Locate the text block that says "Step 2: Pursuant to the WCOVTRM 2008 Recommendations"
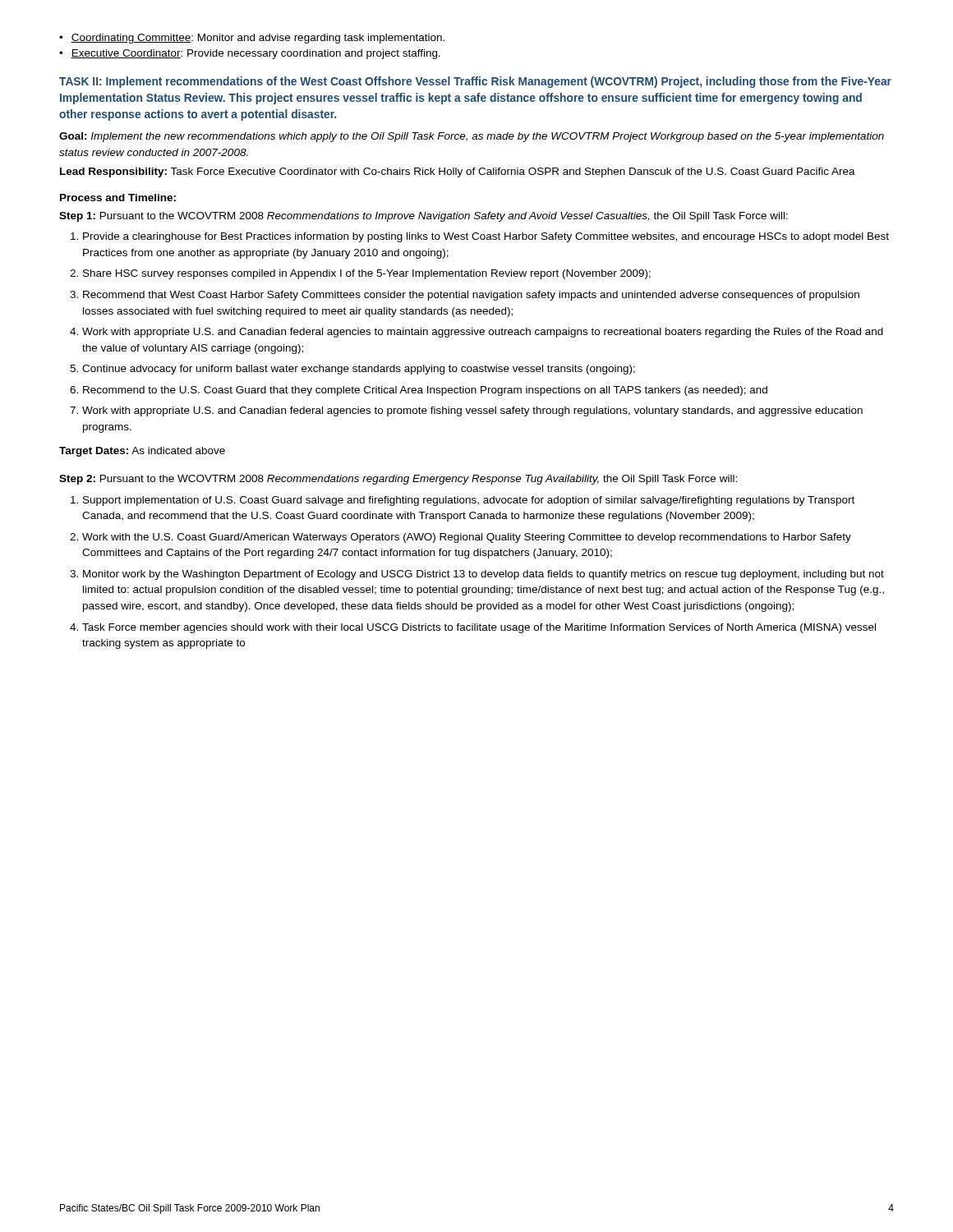The image size is (953, 1232). pyautogui.click(x=399, y=478)
